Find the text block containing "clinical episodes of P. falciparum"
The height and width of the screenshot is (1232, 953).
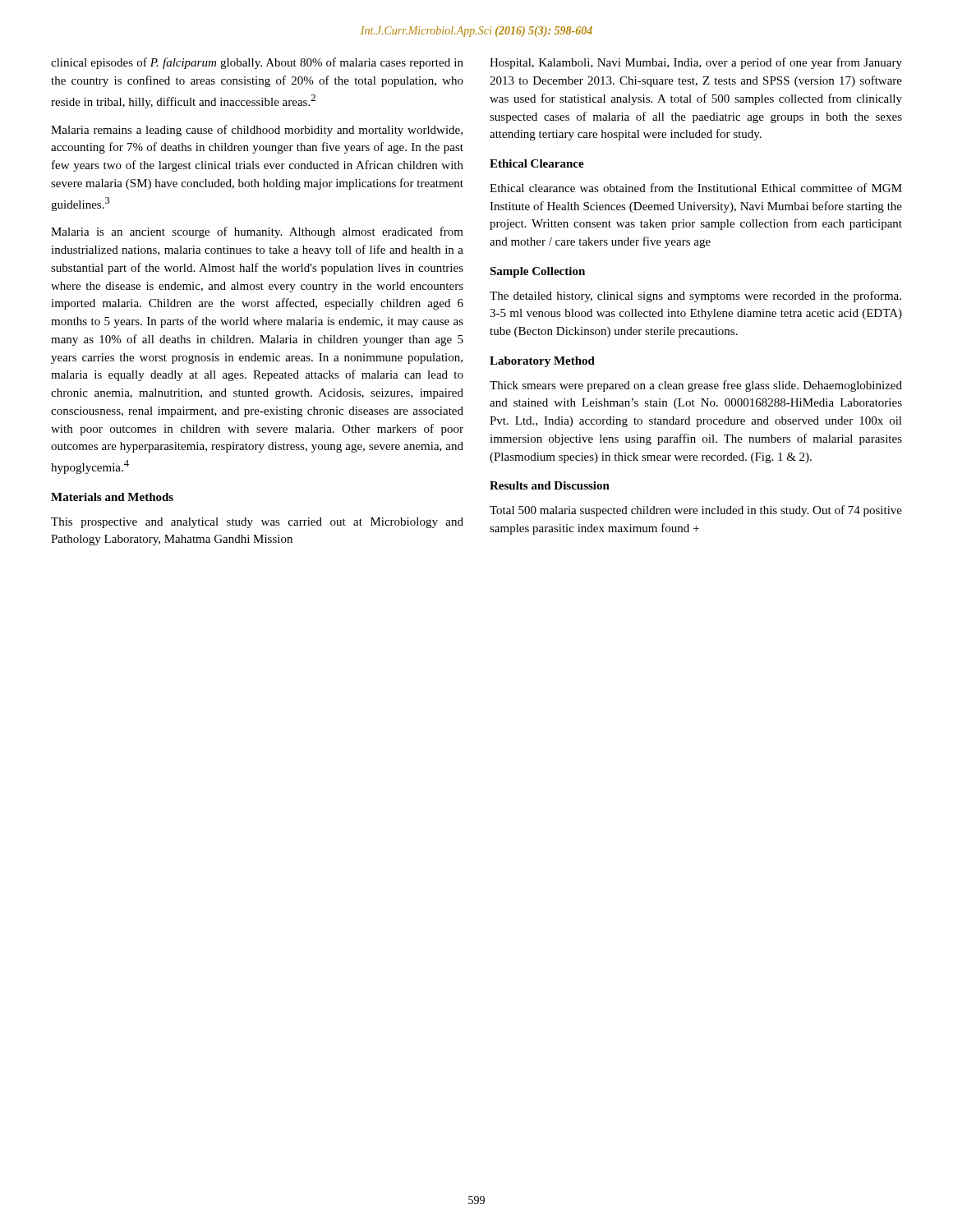pyautogui.click(x=257, y=83)
